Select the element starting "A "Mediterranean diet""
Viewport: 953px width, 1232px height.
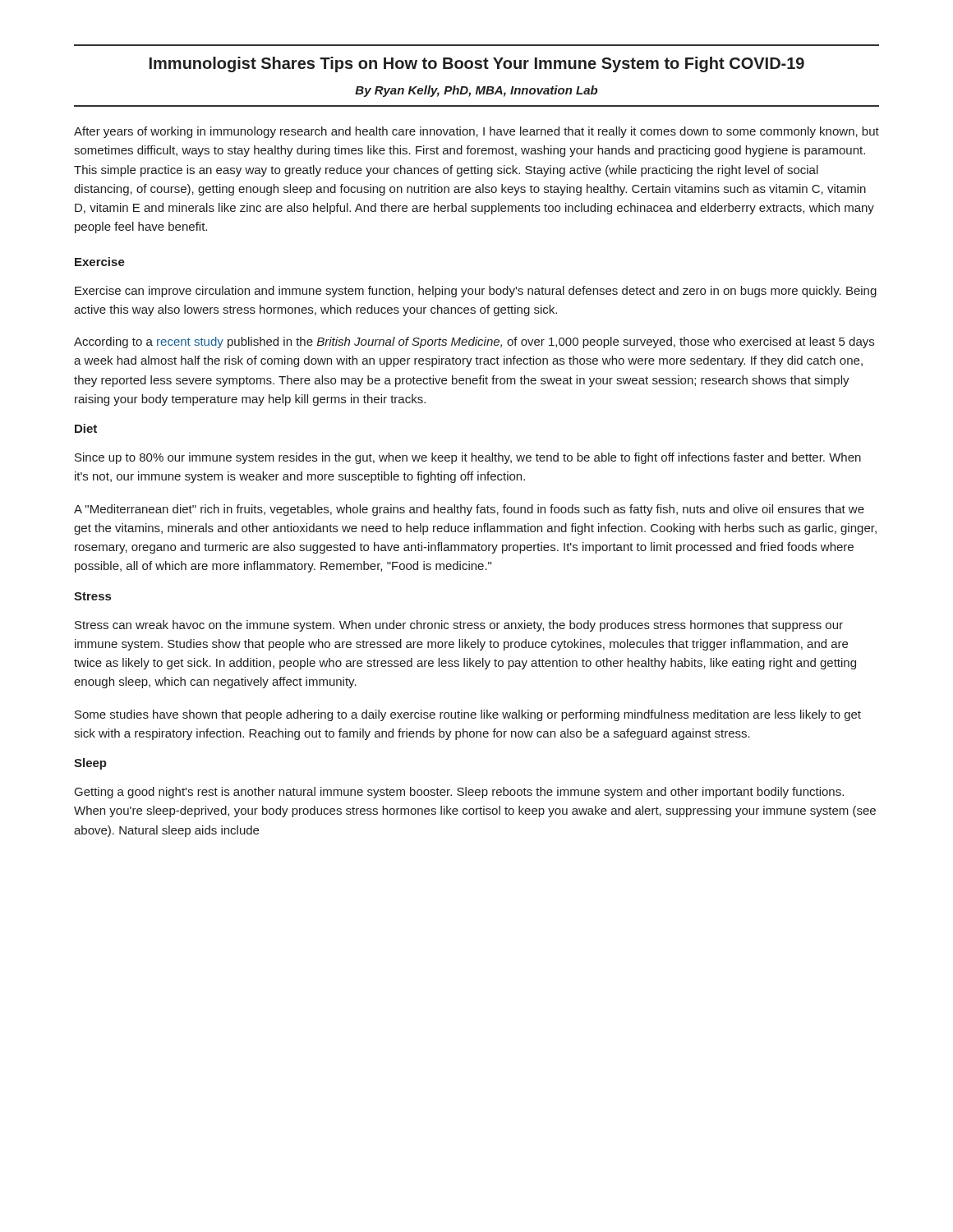(476, 537)
